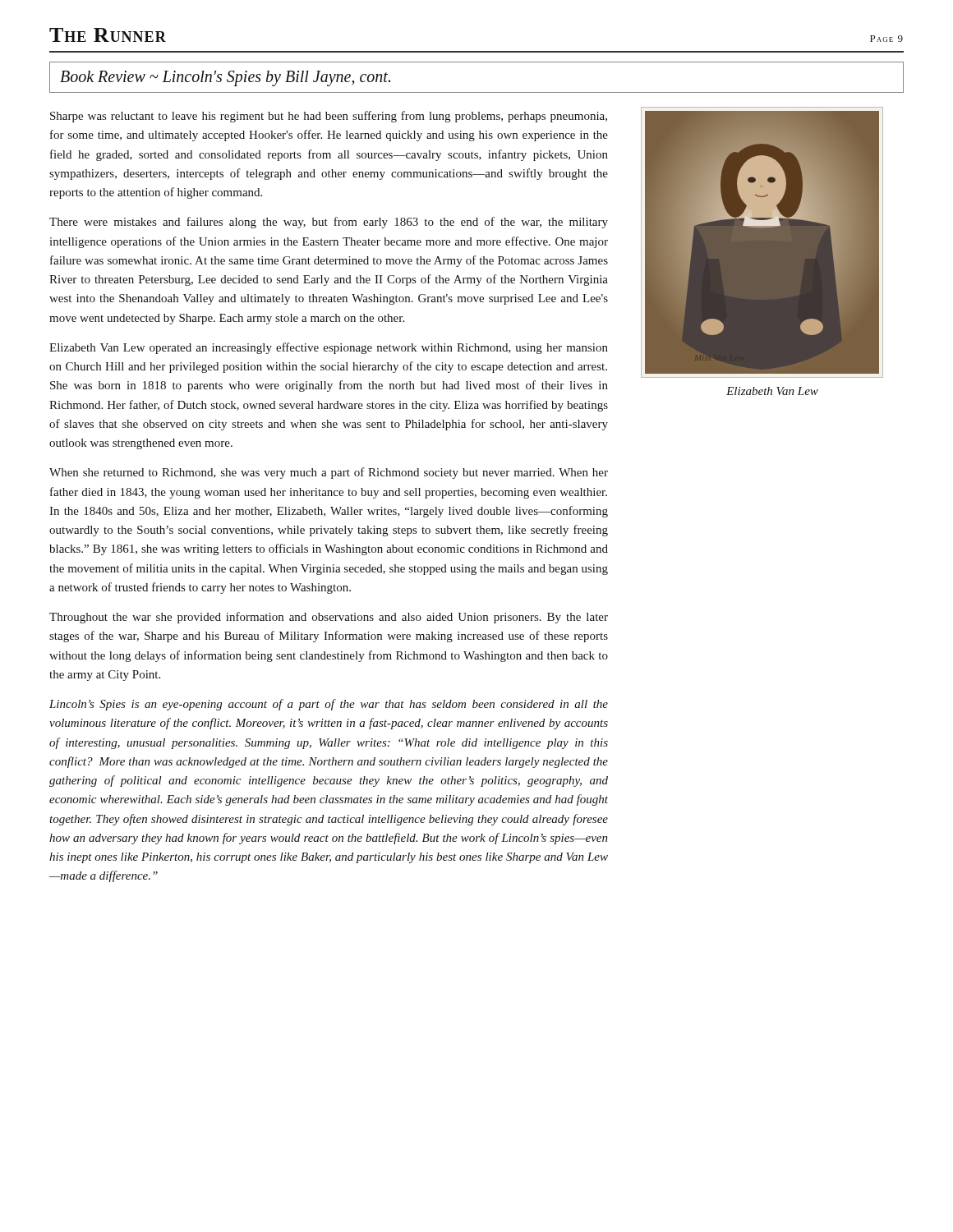Navigate to the passage starting "Book Review ~"
This screenshot has height=1232, width=953.
[x=226, y=76]
